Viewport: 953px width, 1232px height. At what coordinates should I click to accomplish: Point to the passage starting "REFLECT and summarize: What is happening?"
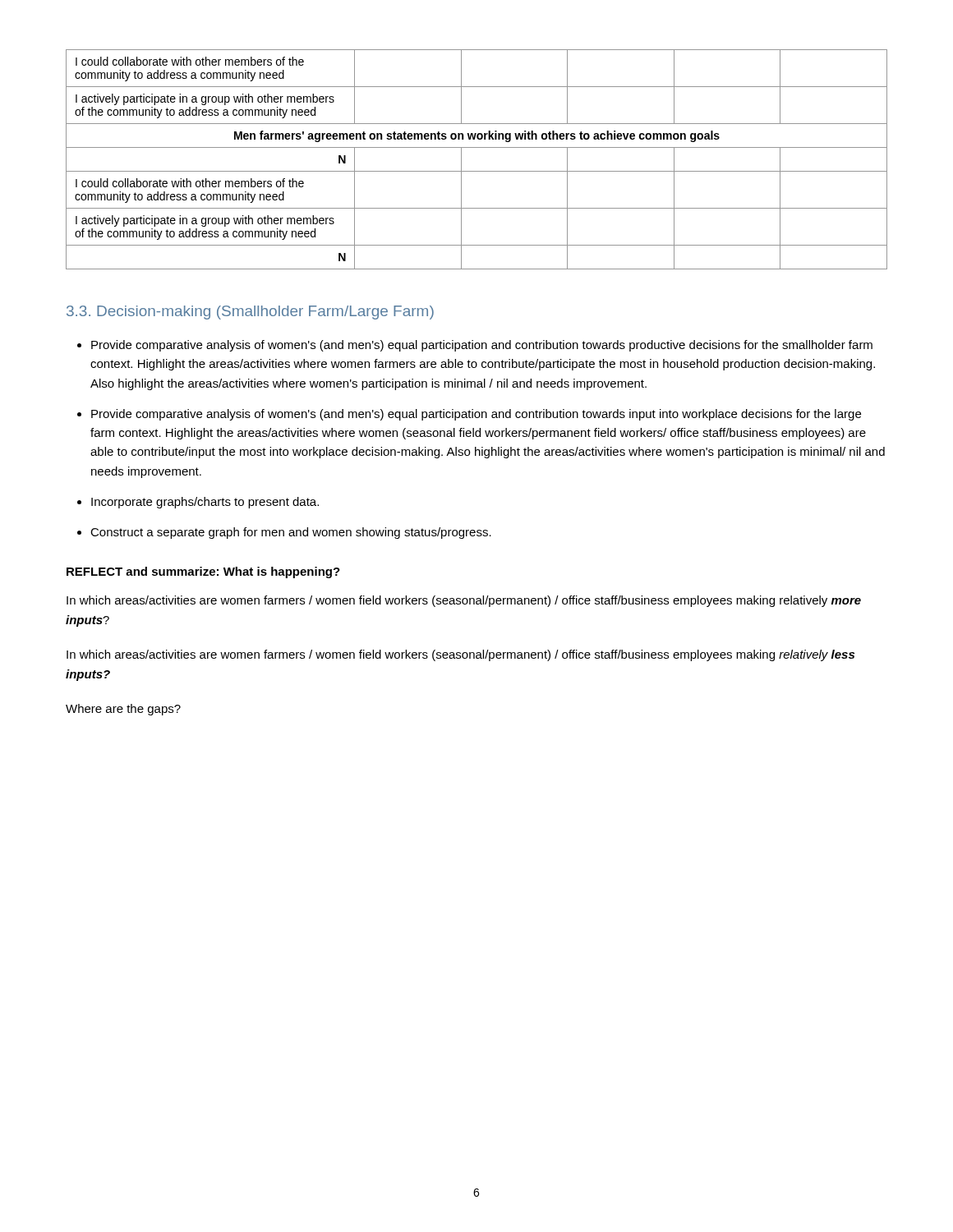(203, 572)
